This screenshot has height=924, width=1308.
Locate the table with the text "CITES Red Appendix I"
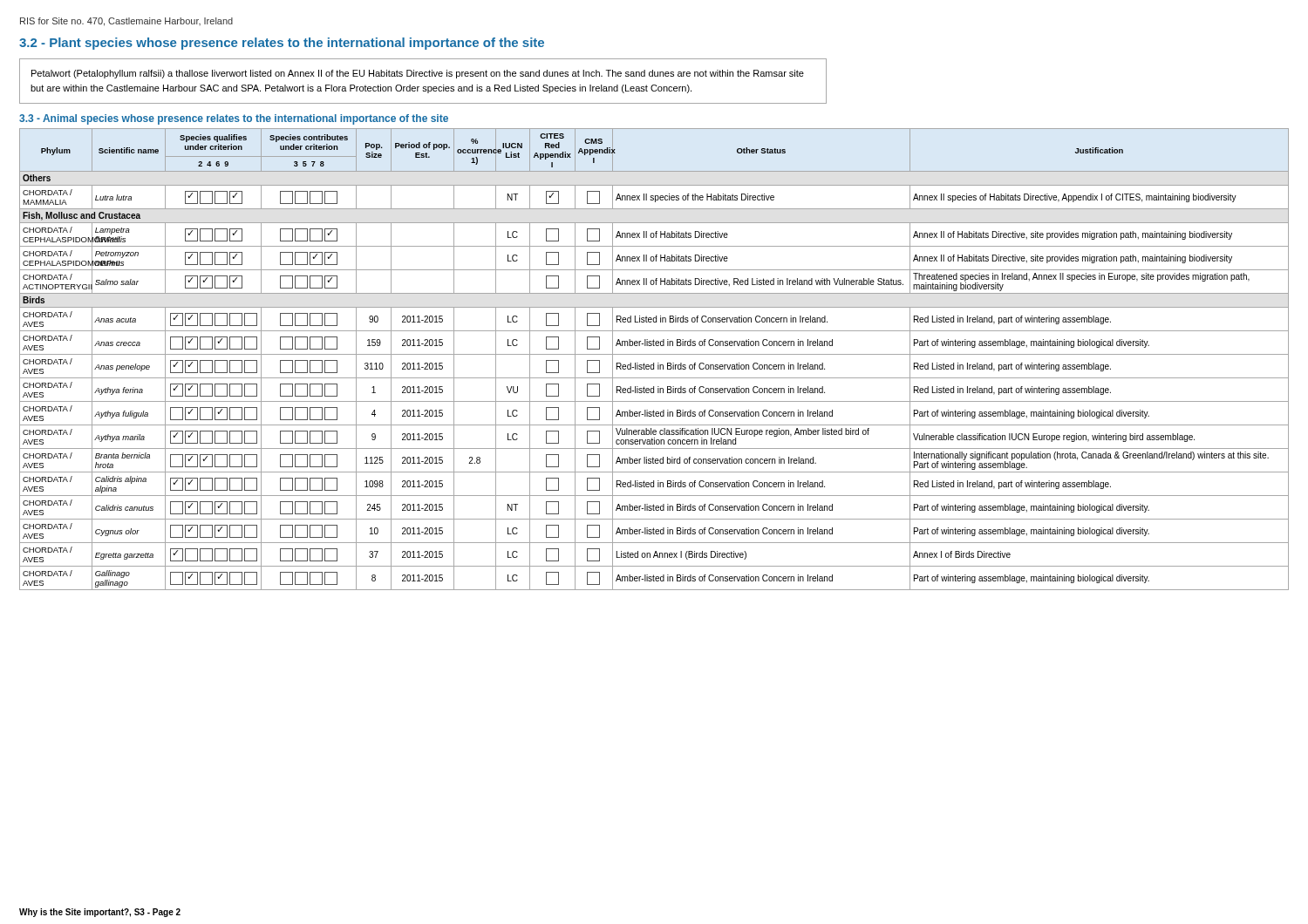(x=654, y=359)
